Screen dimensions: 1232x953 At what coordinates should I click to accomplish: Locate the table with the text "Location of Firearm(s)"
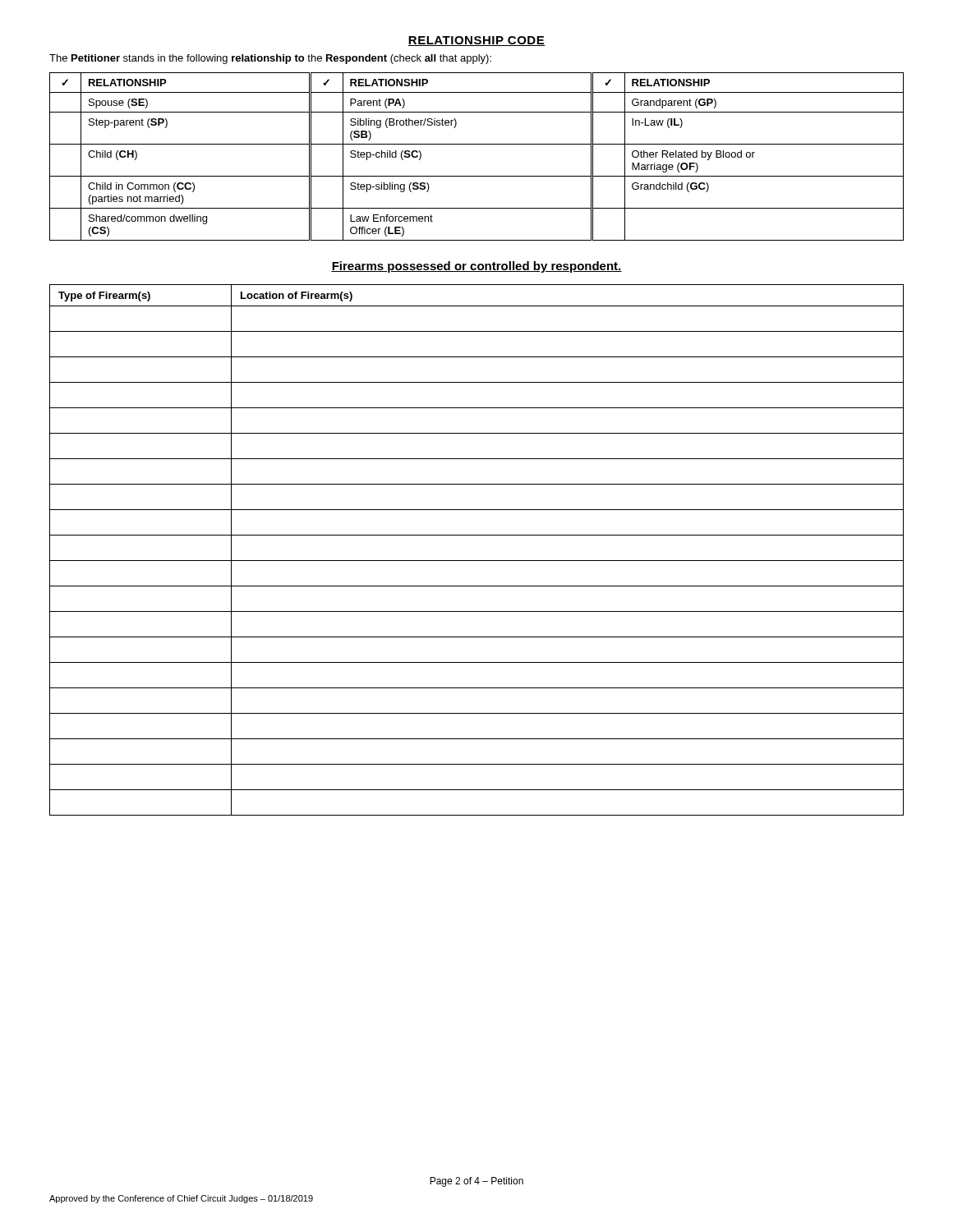pyautogui.click(x=476, y=550)
